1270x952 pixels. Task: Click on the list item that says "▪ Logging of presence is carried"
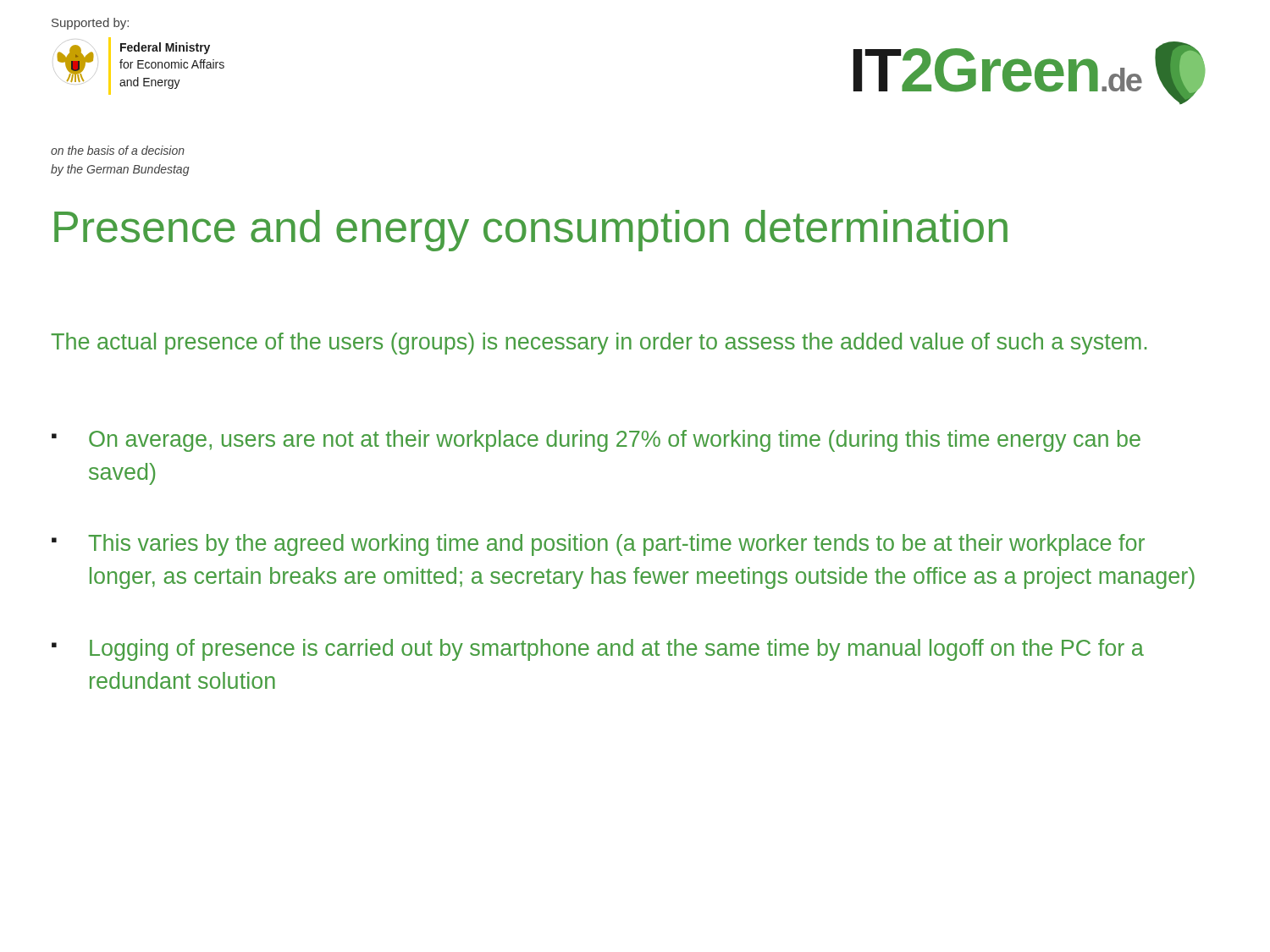click(x=627, y=665)
